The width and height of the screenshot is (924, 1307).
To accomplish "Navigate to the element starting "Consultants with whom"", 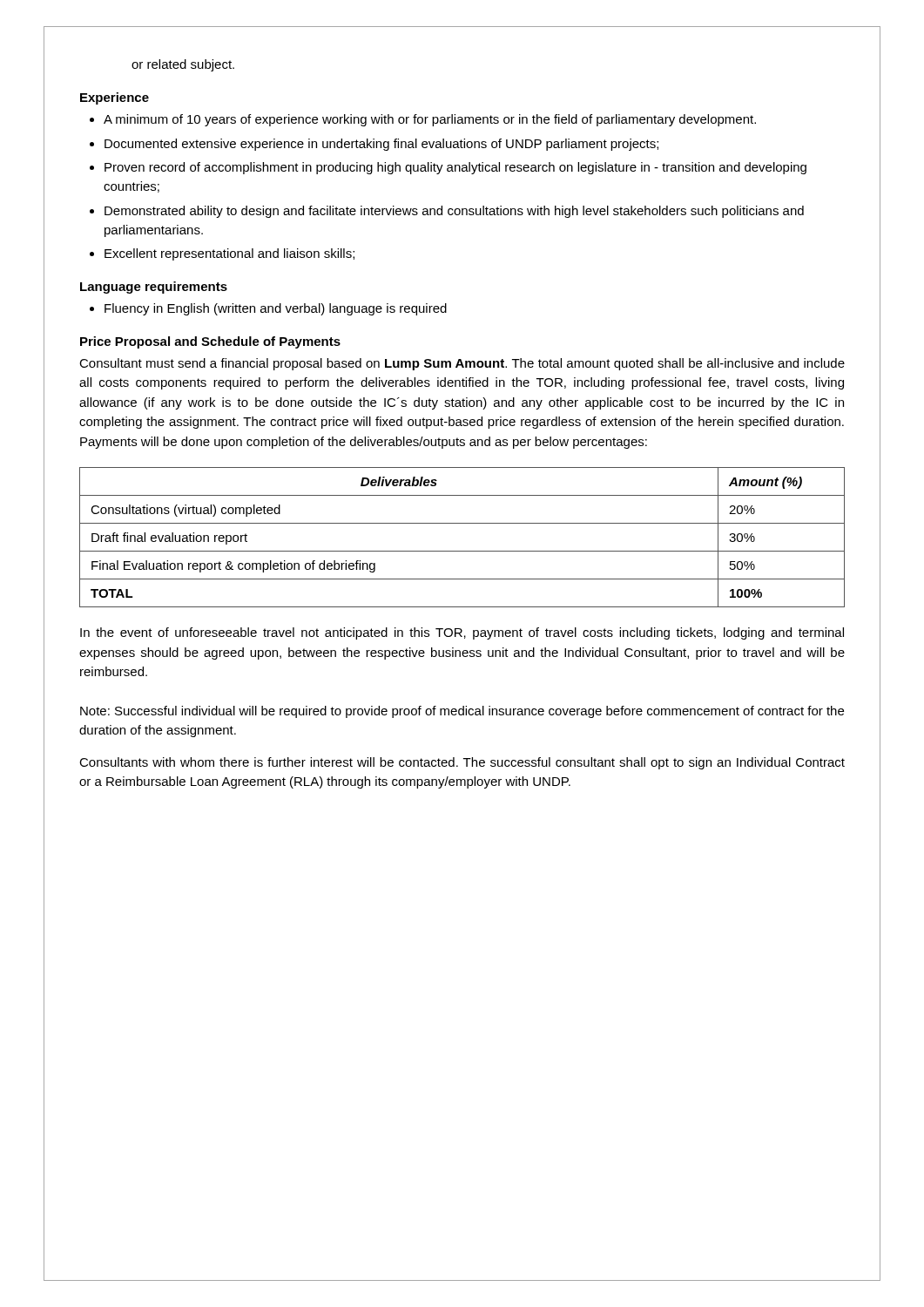I will point(462,772).
